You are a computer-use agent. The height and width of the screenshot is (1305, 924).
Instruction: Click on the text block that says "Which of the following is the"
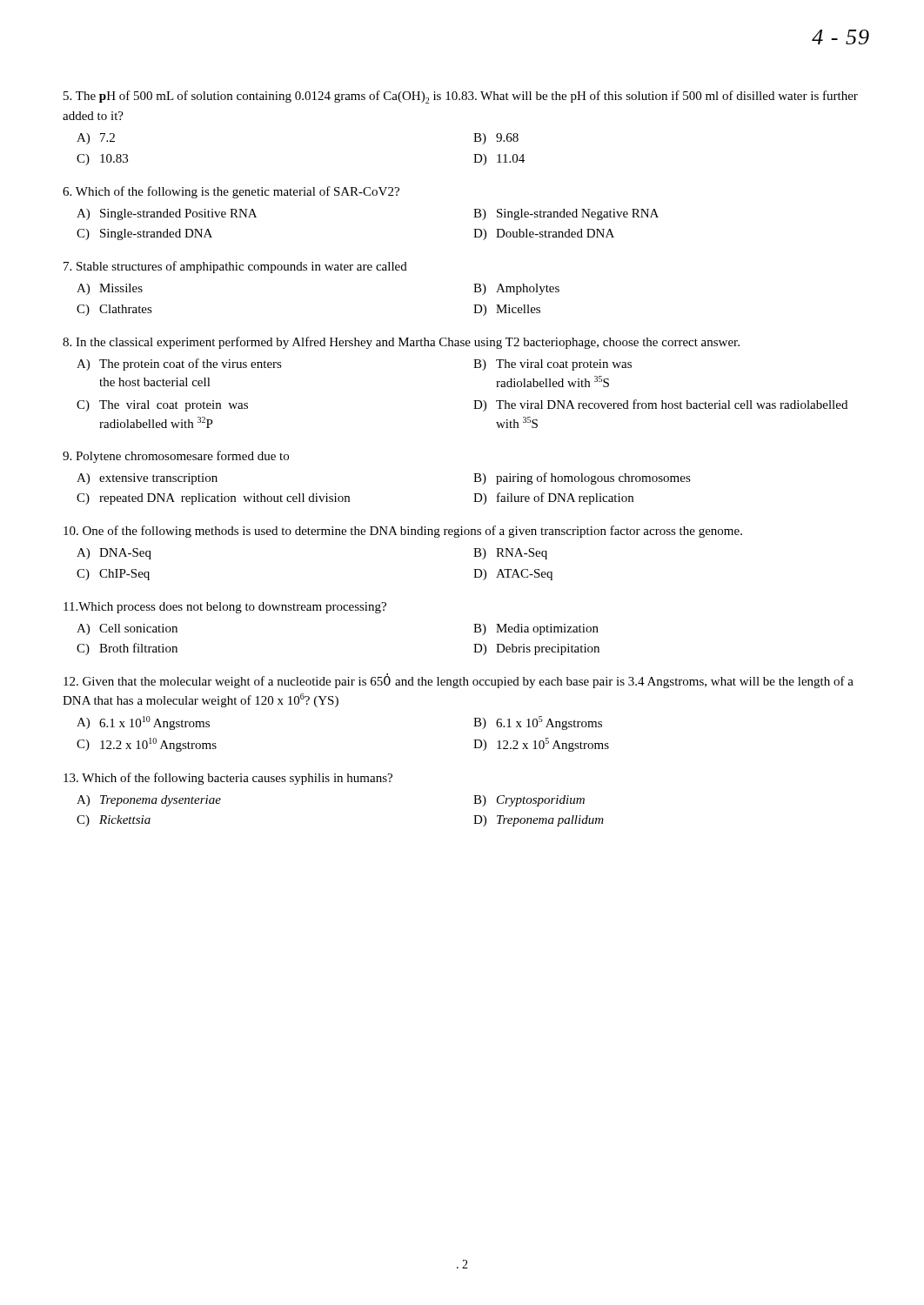(466, 213)
